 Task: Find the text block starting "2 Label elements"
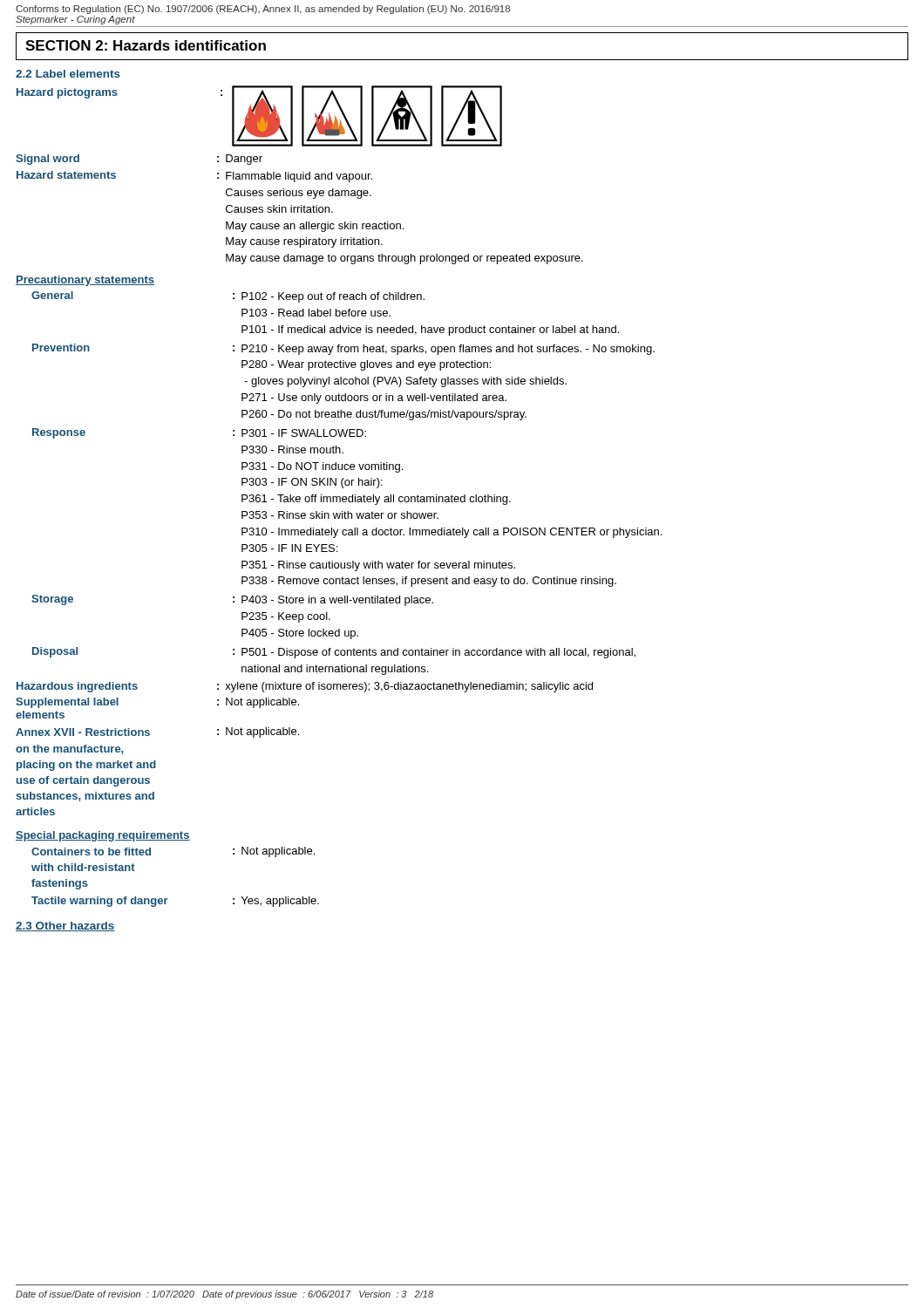coord(68,74)
